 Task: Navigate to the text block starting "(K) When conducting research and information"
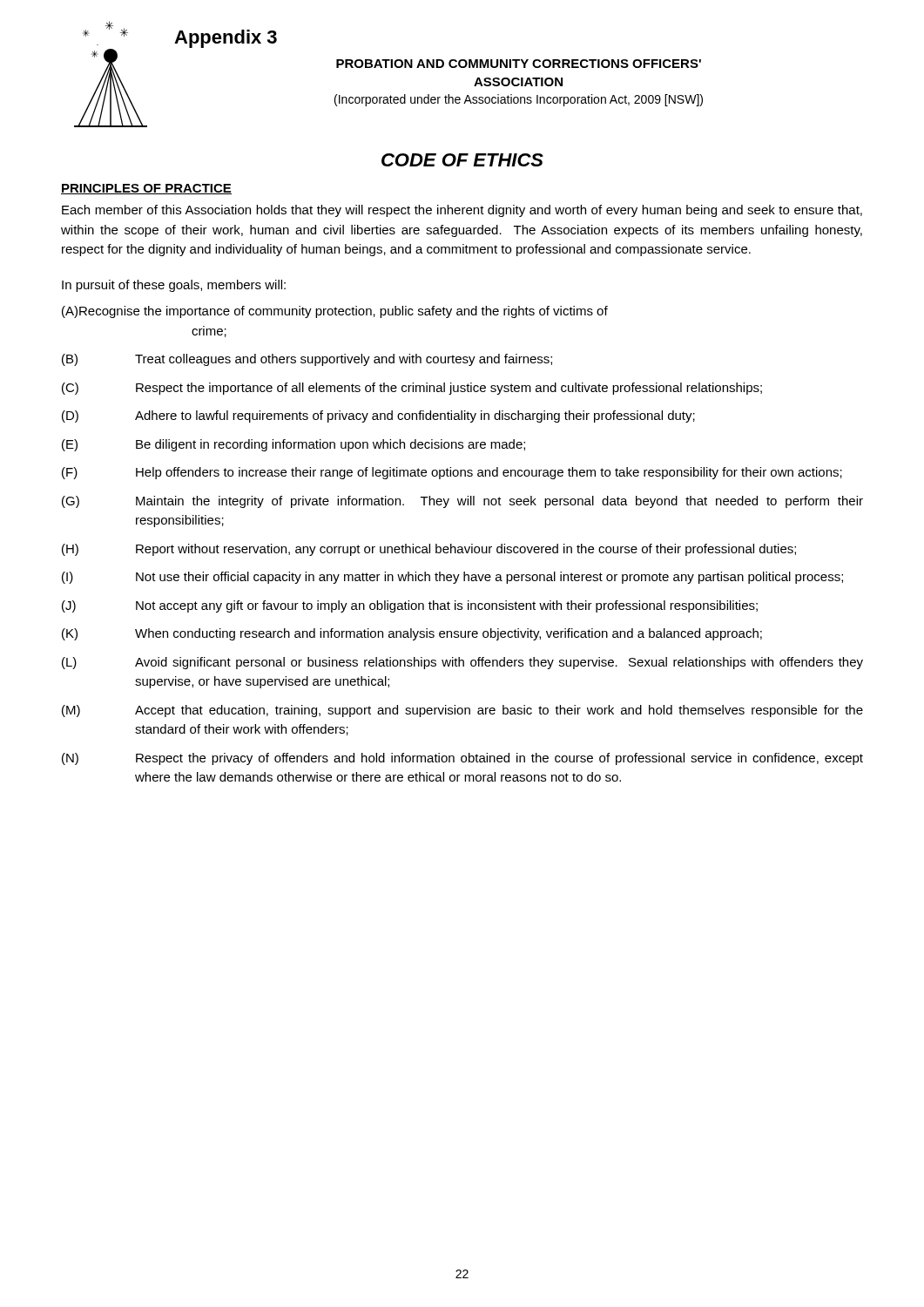(462, 634)
